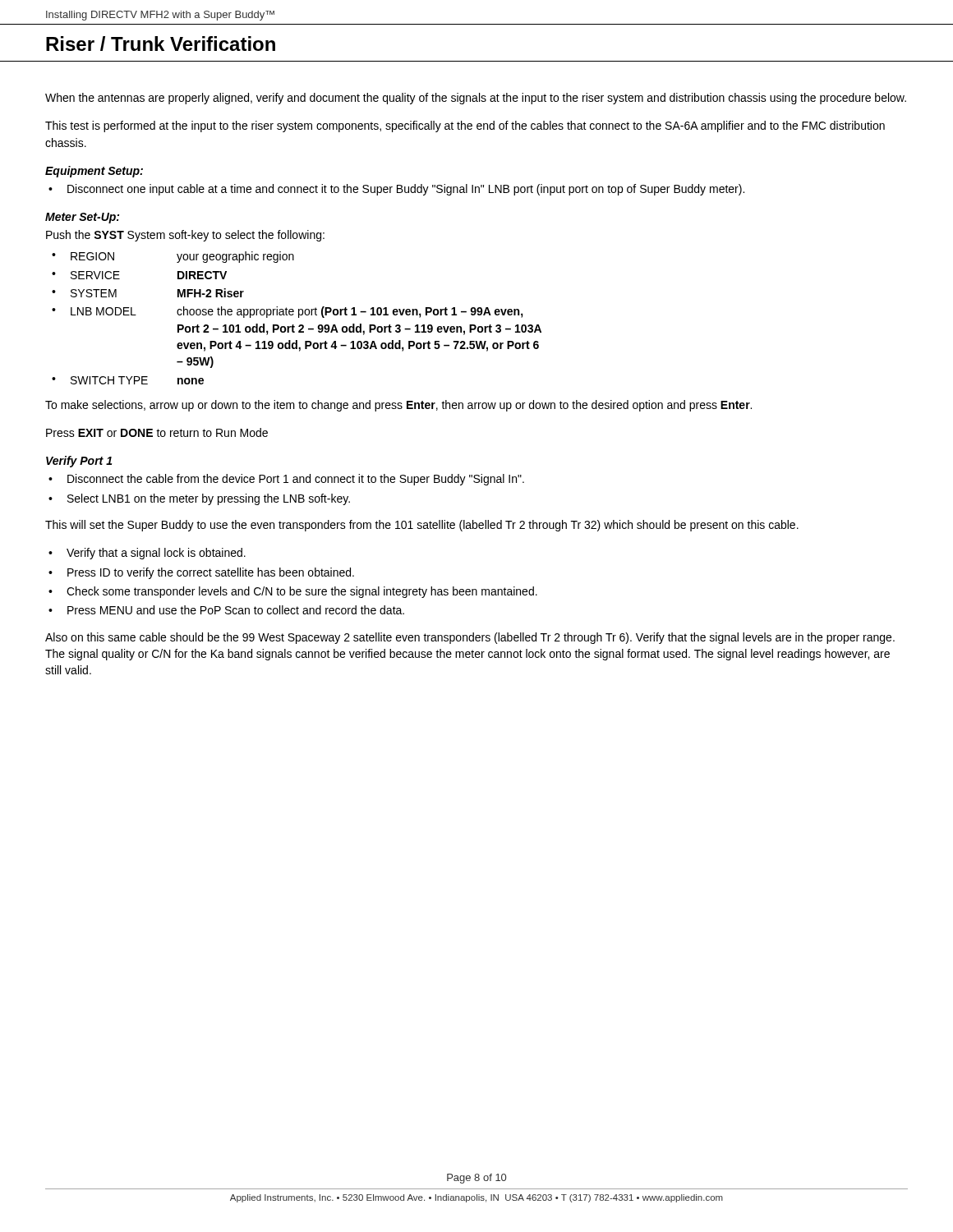Locate the text starting "• Disconnect one input cable at a time"
The width and height of the screenshot is (953, 1232).
(476, 189)
